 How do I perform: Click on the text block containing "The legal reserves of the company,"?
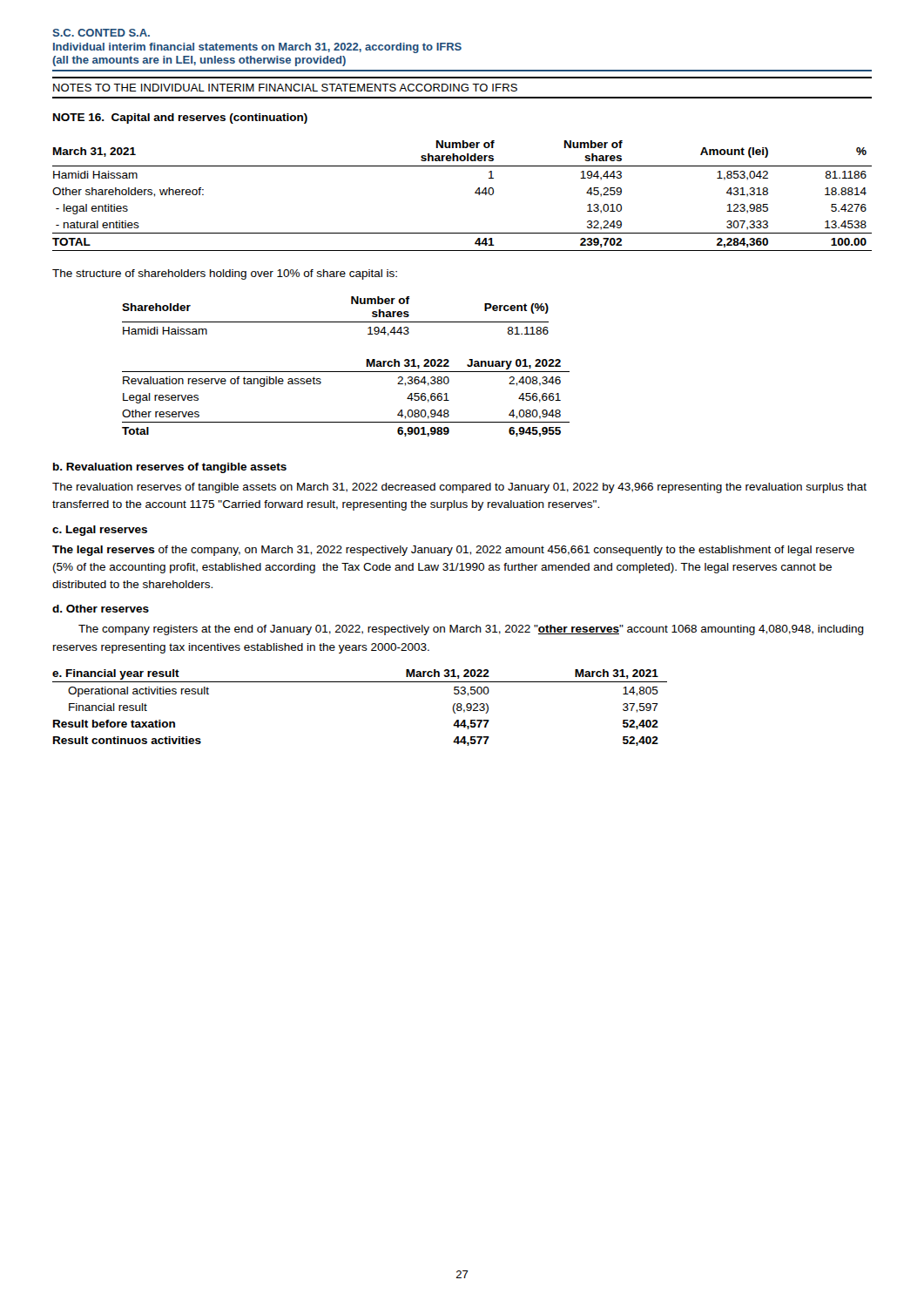(x=453, y=567)
